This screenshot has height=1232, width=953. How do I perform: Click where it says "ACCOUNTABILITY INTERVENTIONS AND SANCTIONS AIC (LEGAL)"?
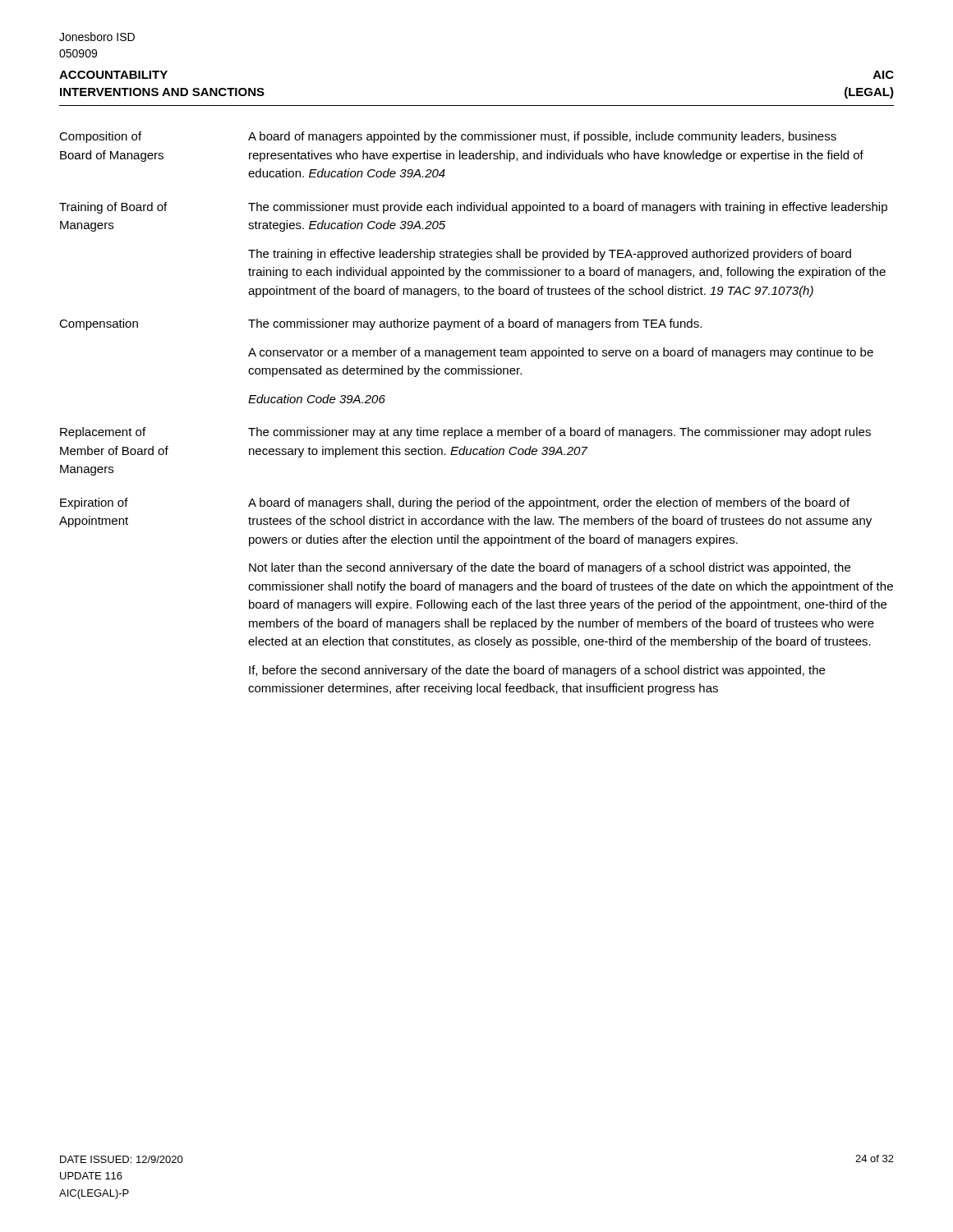pos(109,74)
